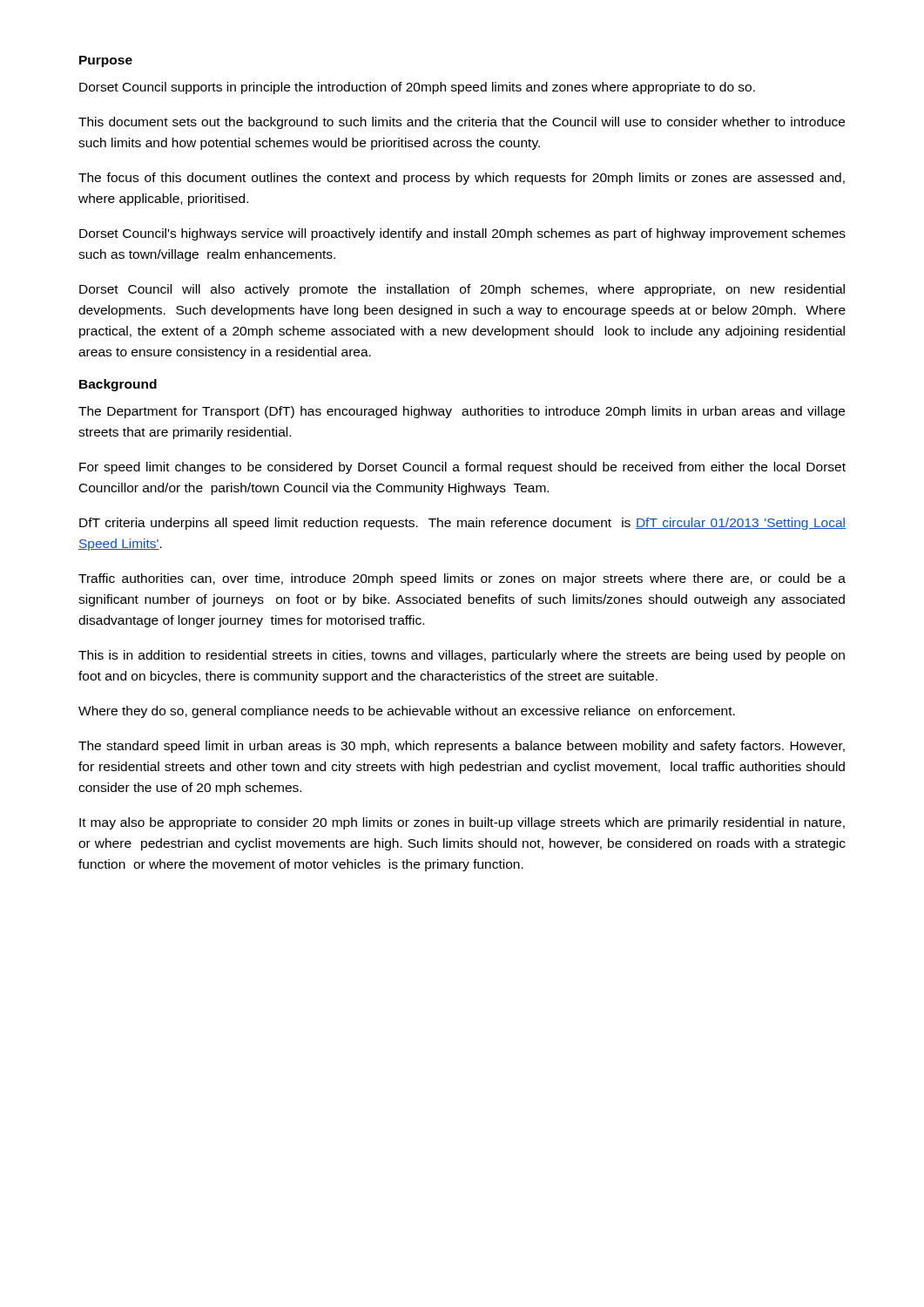The image size is (924, 1307).
Task: Find the text block starting "Where they do so, general compliance needs to"
Action: pos(407,711)
